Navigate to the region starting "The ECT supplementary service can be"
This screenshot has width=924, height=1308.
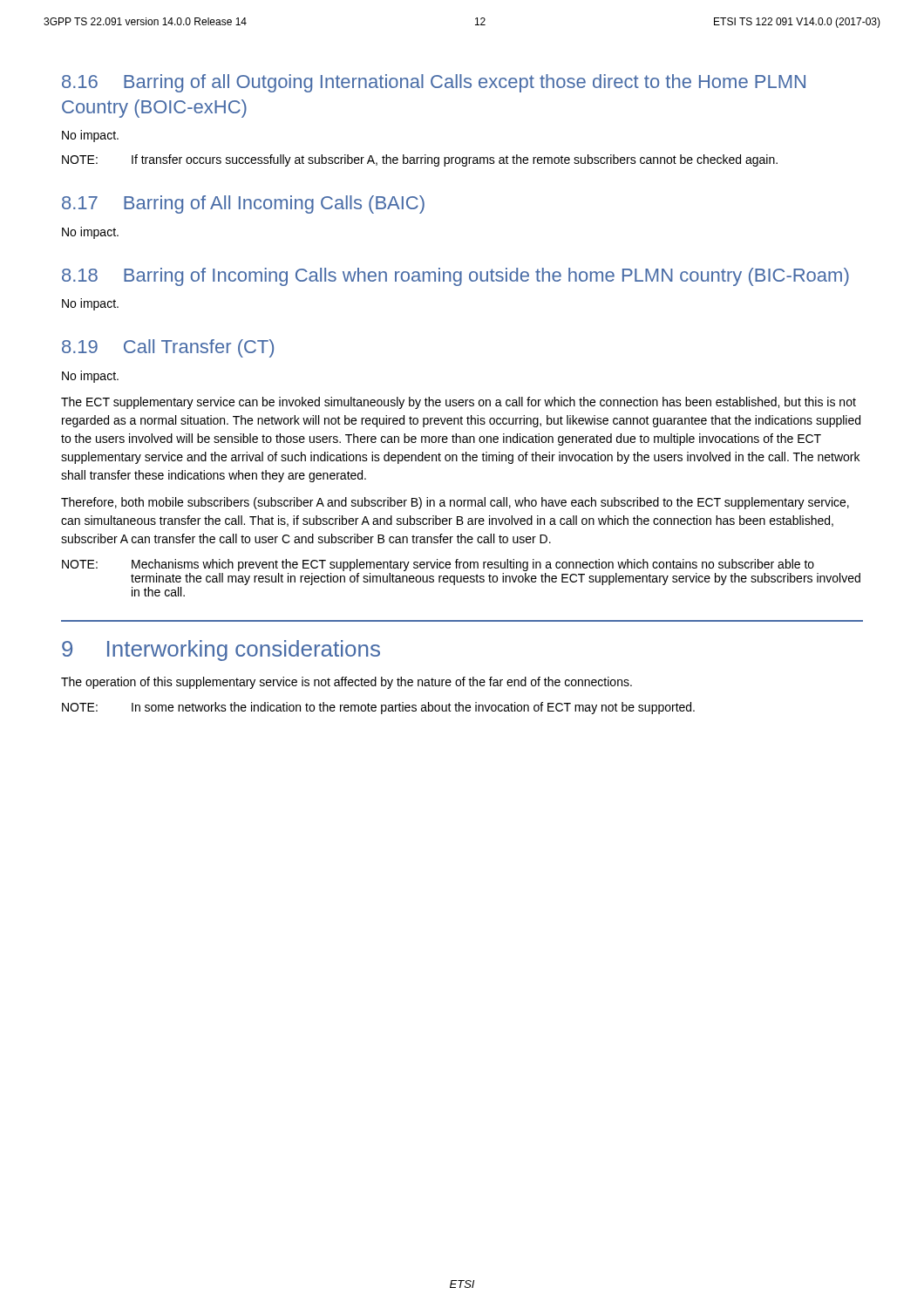(462, 439)
